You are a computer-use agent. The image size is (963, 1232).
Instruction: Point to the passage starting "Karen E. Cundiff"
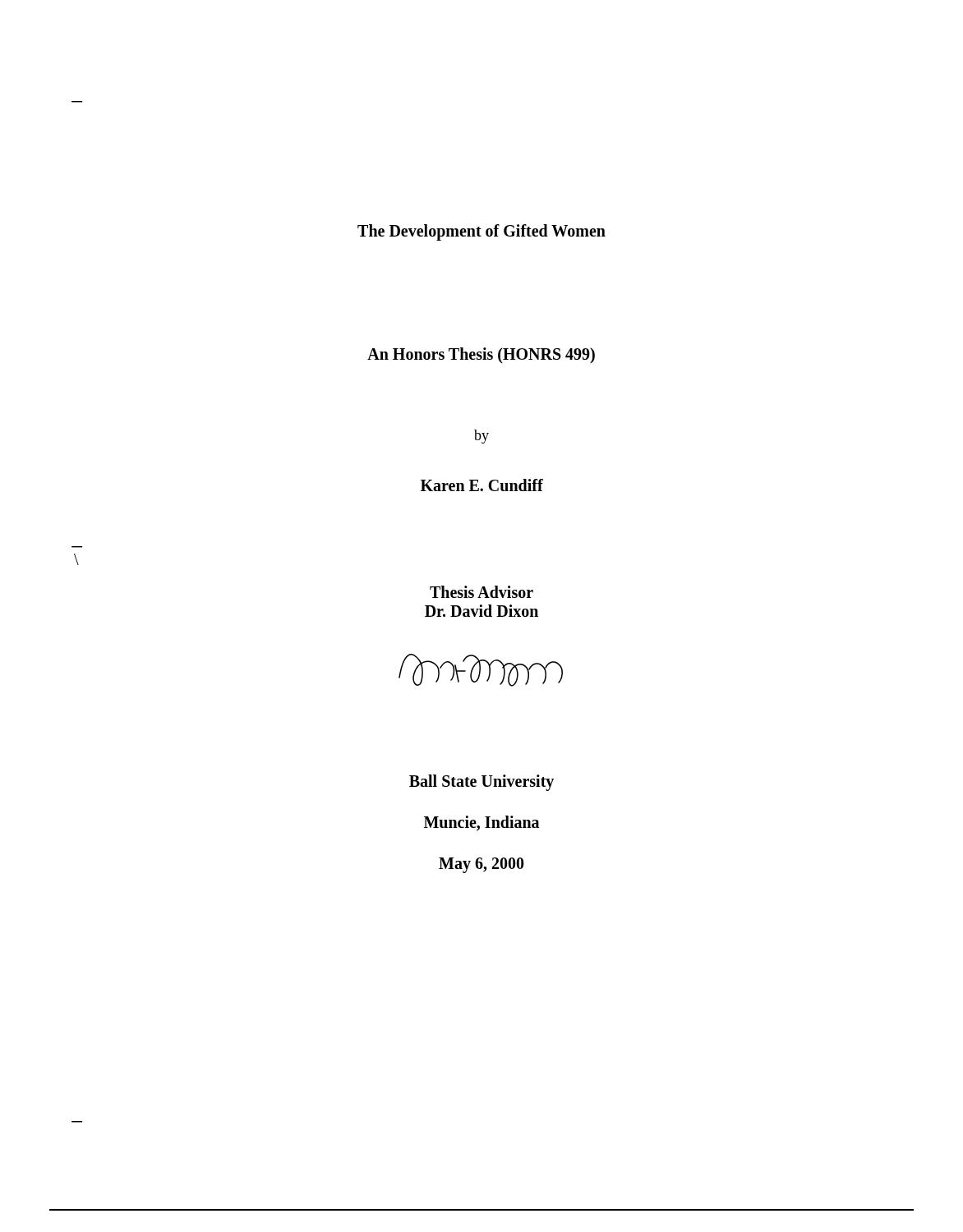coord(482,485)
